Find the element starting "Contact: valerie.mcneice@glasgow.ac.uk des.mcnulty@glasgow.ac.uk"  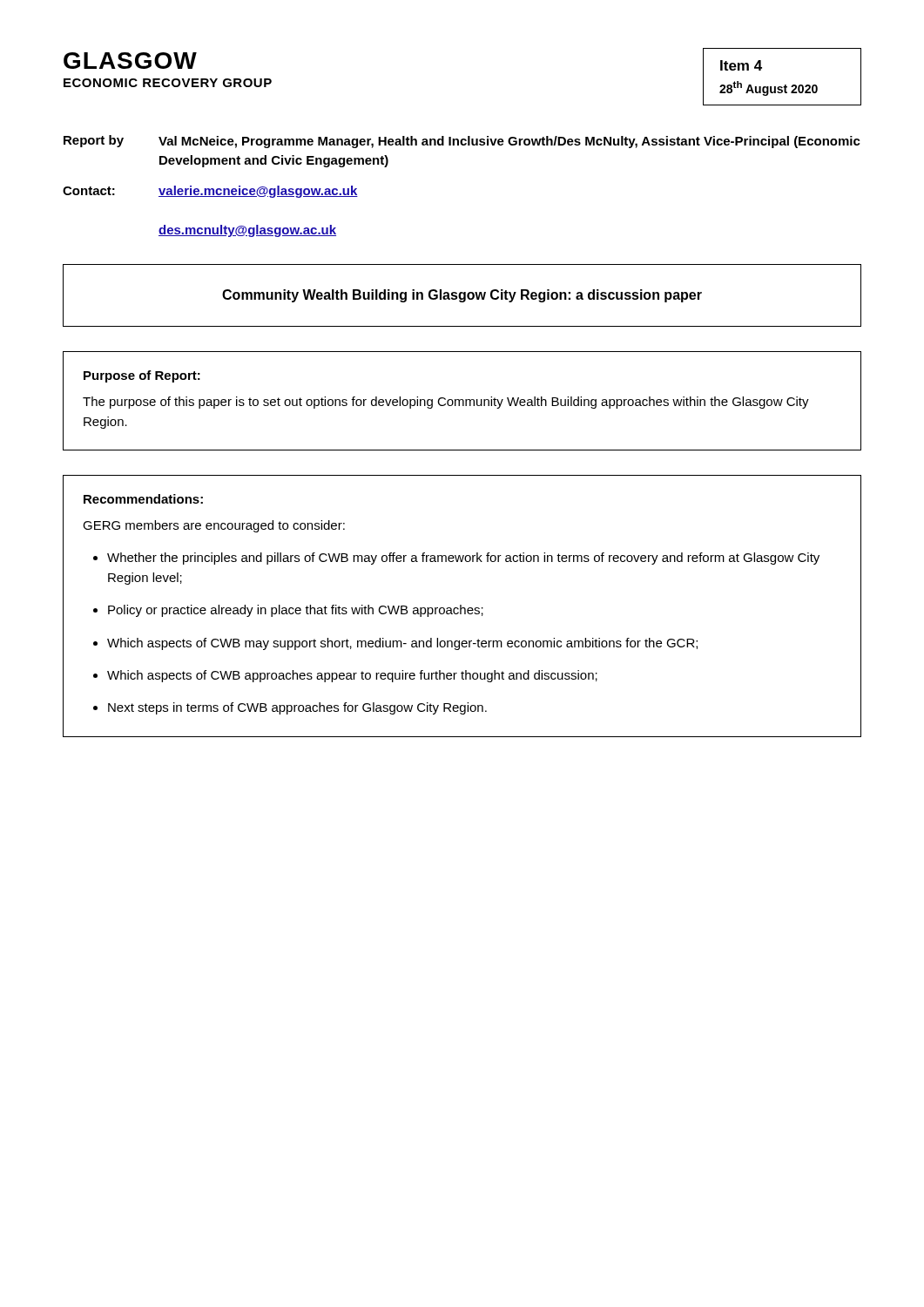(x=210, y=192)
